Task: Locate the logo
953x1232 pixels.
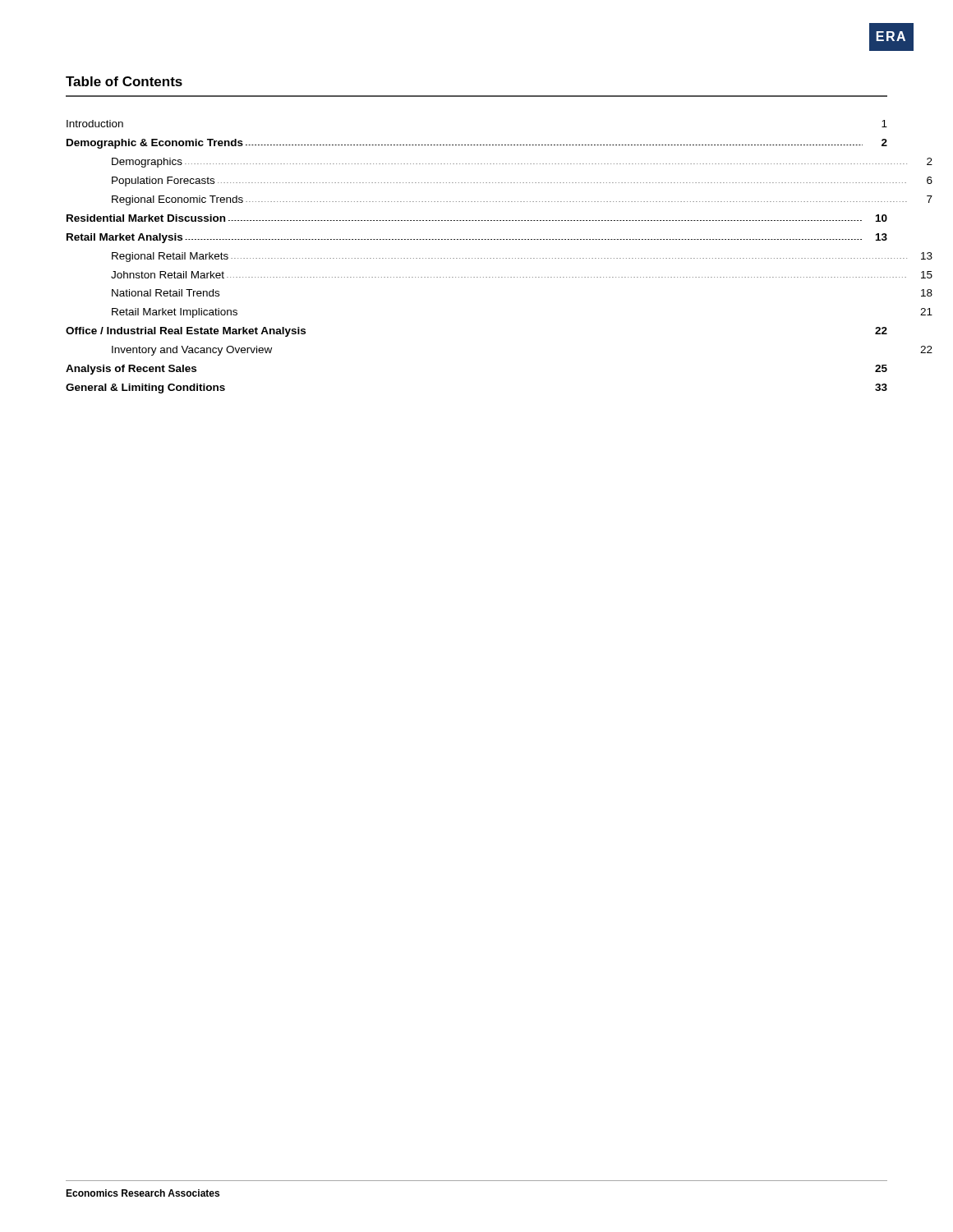Action: [x=891, y=37]
